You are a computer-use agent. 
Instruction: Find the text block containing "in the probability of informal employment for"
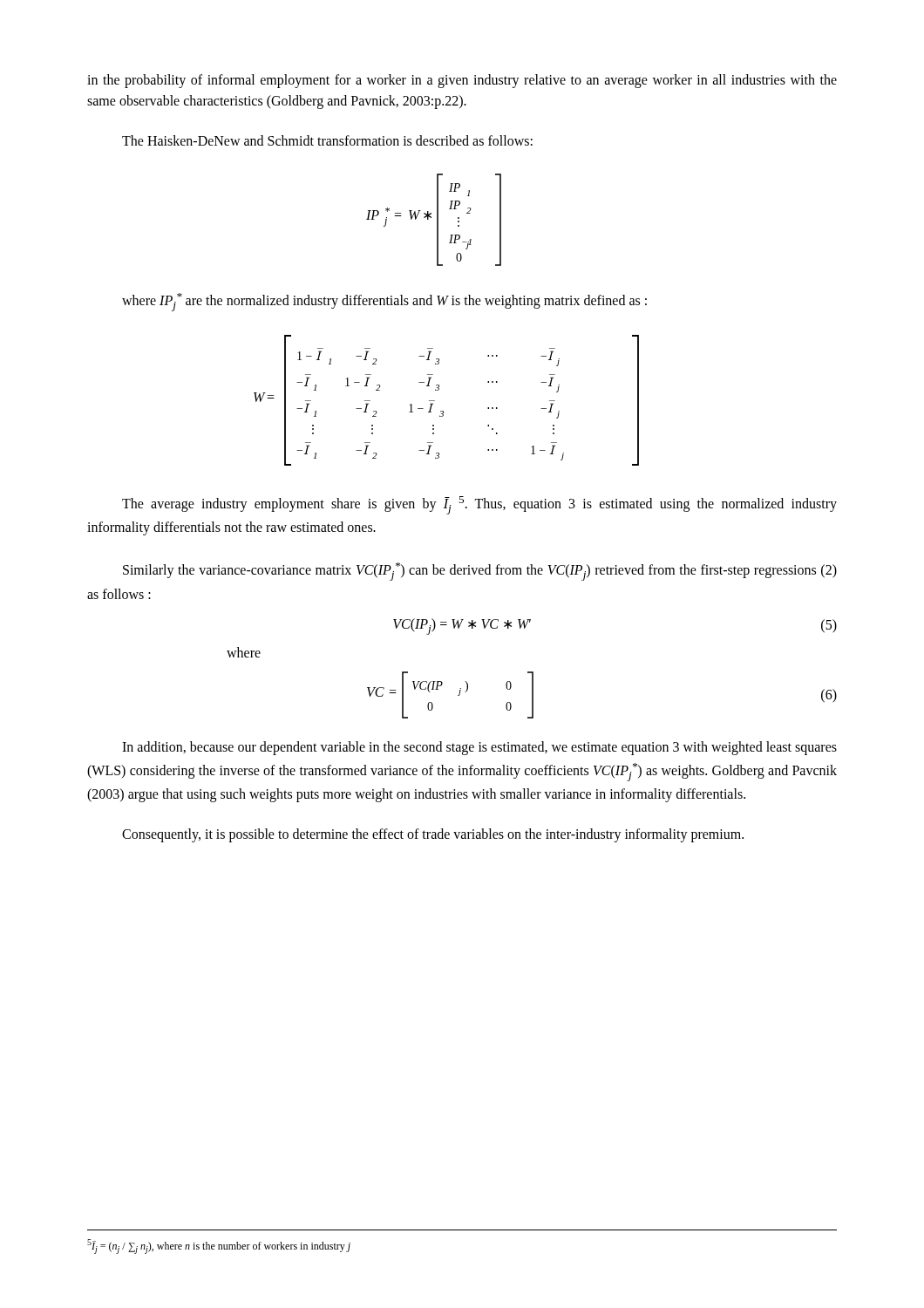tap(462, 90)
